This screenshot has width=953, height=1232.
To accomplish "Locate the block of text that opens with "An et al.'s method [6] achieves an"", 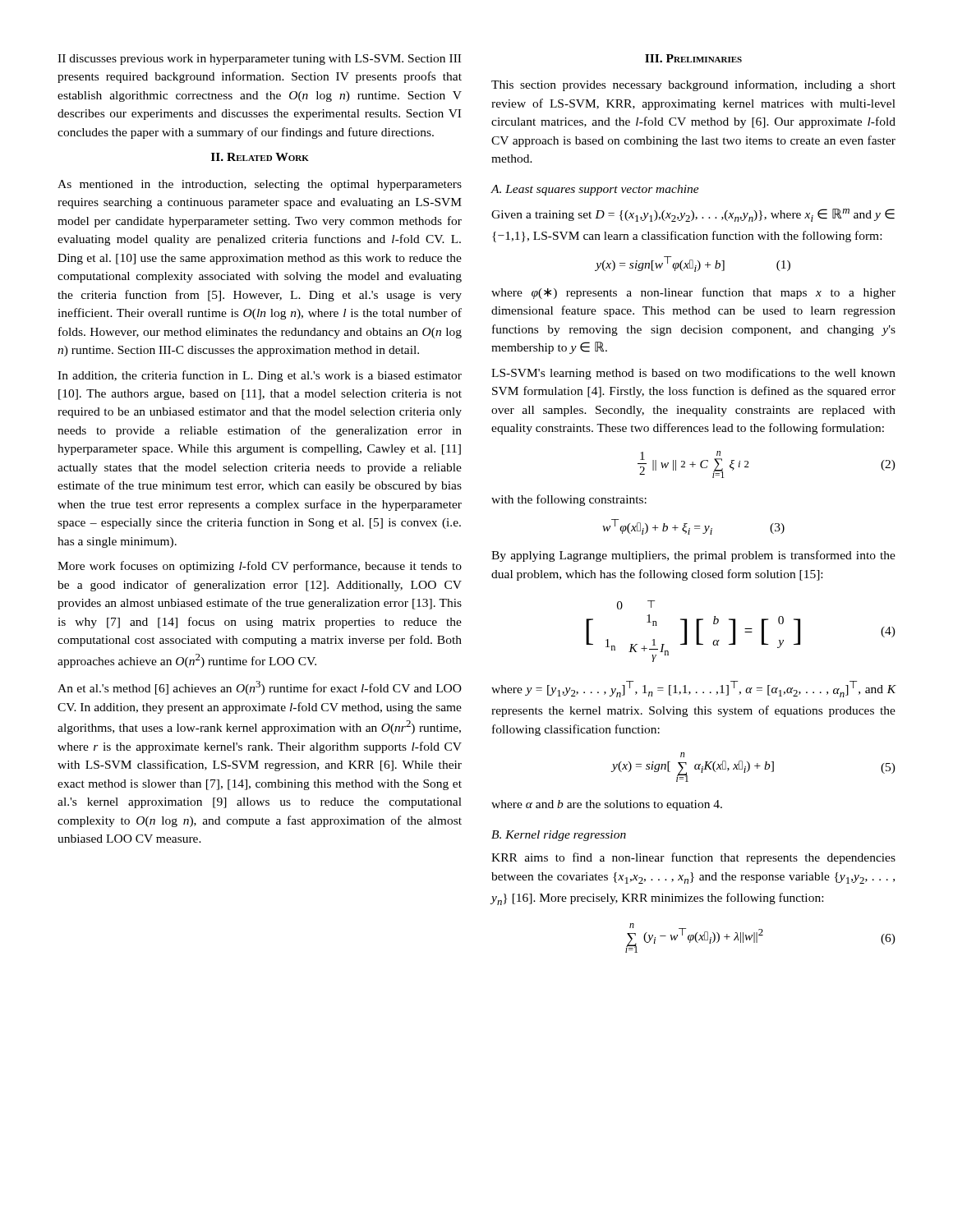I will [x=260, y=763].
